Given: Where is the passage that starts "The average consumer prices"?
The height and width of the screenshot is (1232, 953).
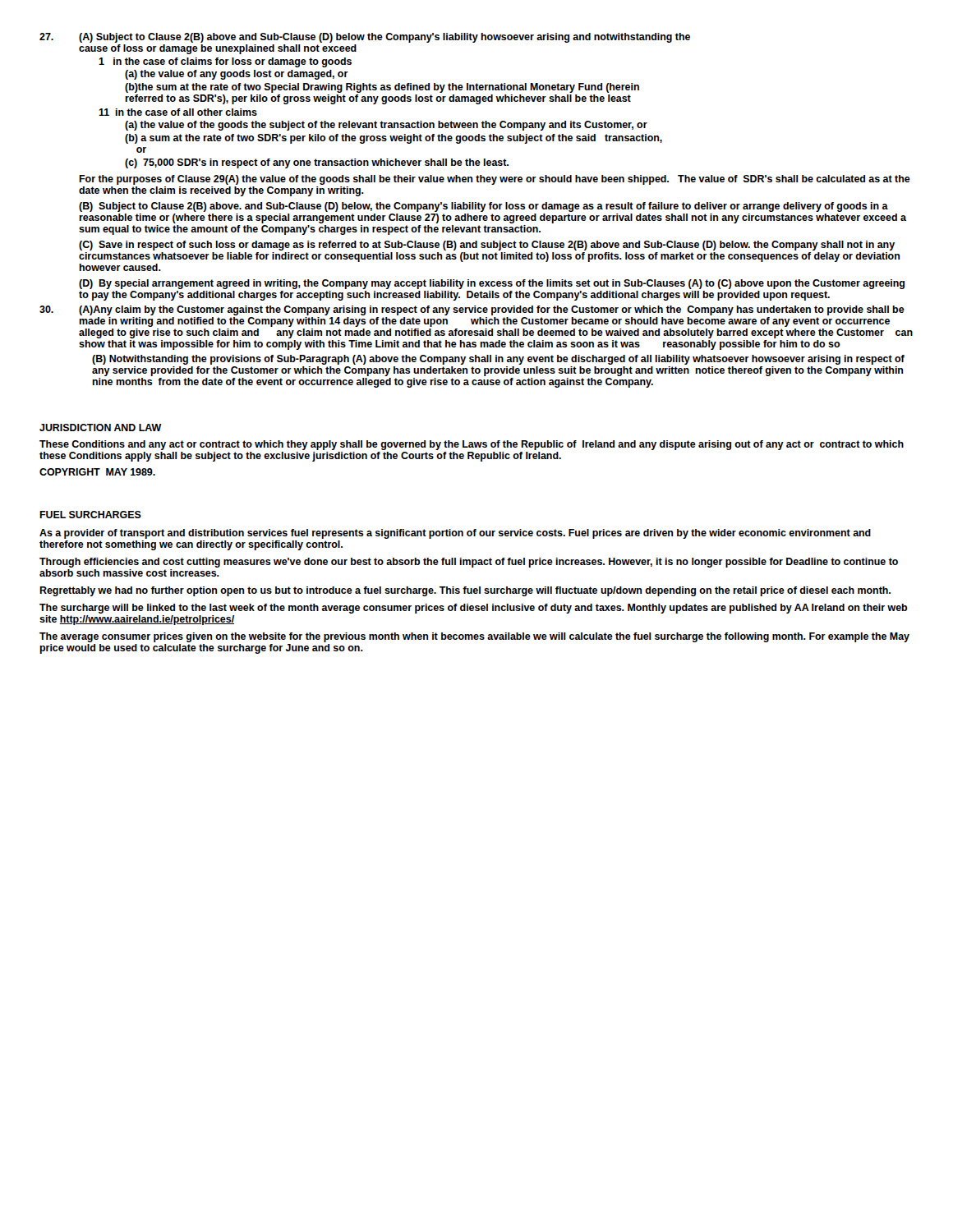Looking at the screenshot, I should click(x=474, y=642).
